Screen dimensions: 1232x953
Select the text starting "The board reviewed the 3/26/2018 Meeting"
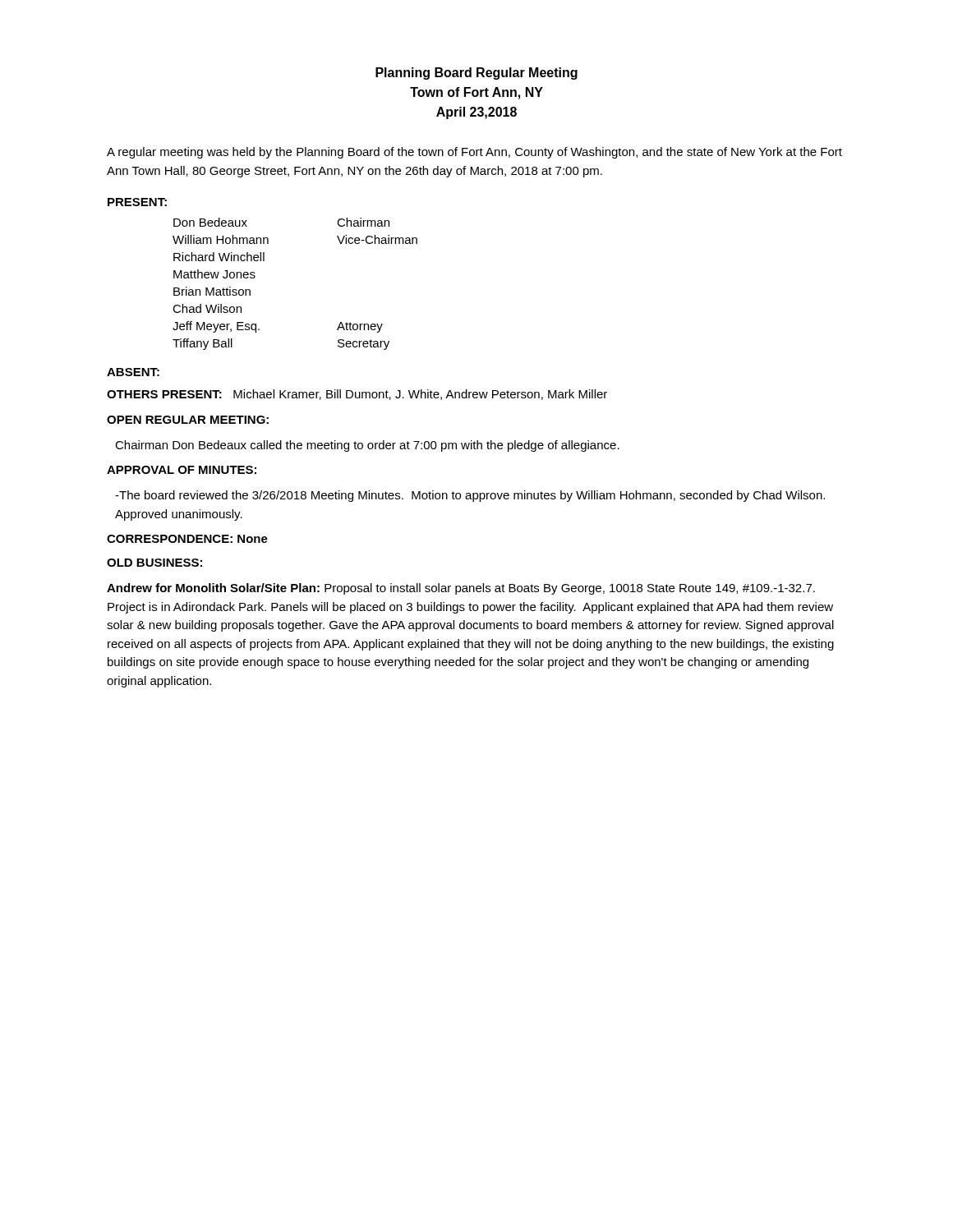click(472, 504)
